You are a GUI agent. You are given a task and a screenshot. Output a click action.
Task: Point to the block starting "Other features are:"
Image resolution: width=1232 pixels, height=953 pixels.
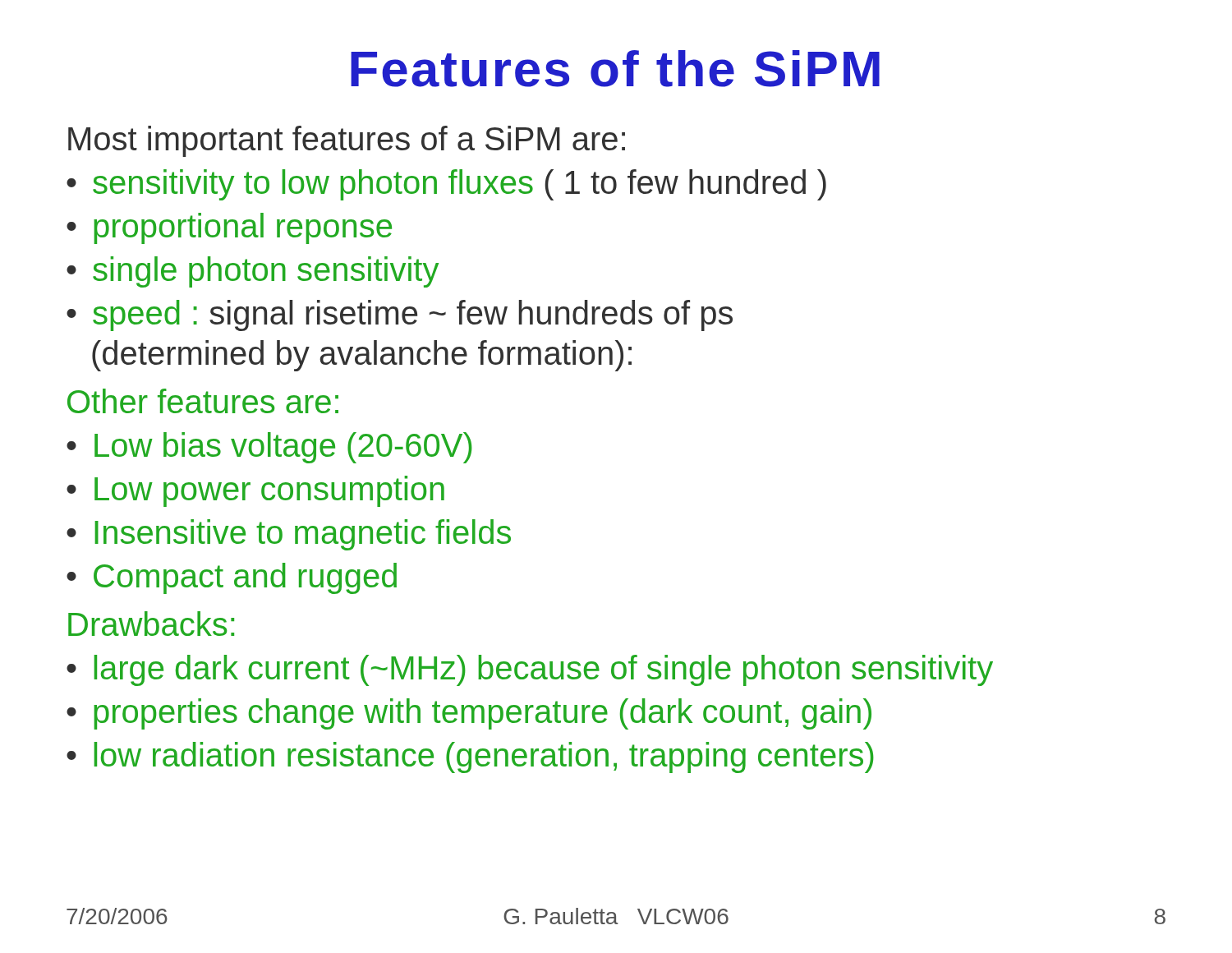(x=204, y=402)
